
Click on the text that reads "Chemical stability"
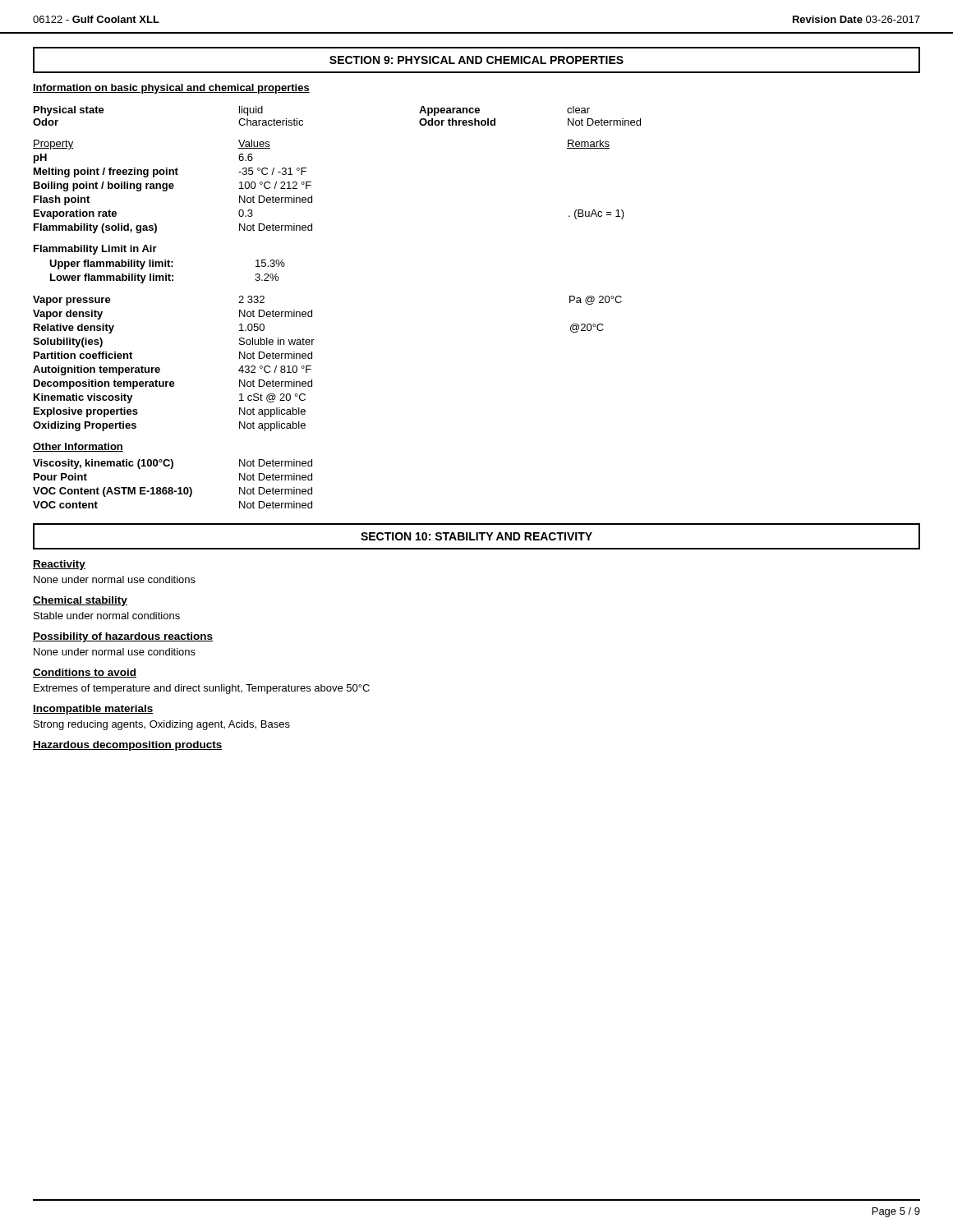coord(80,600)
